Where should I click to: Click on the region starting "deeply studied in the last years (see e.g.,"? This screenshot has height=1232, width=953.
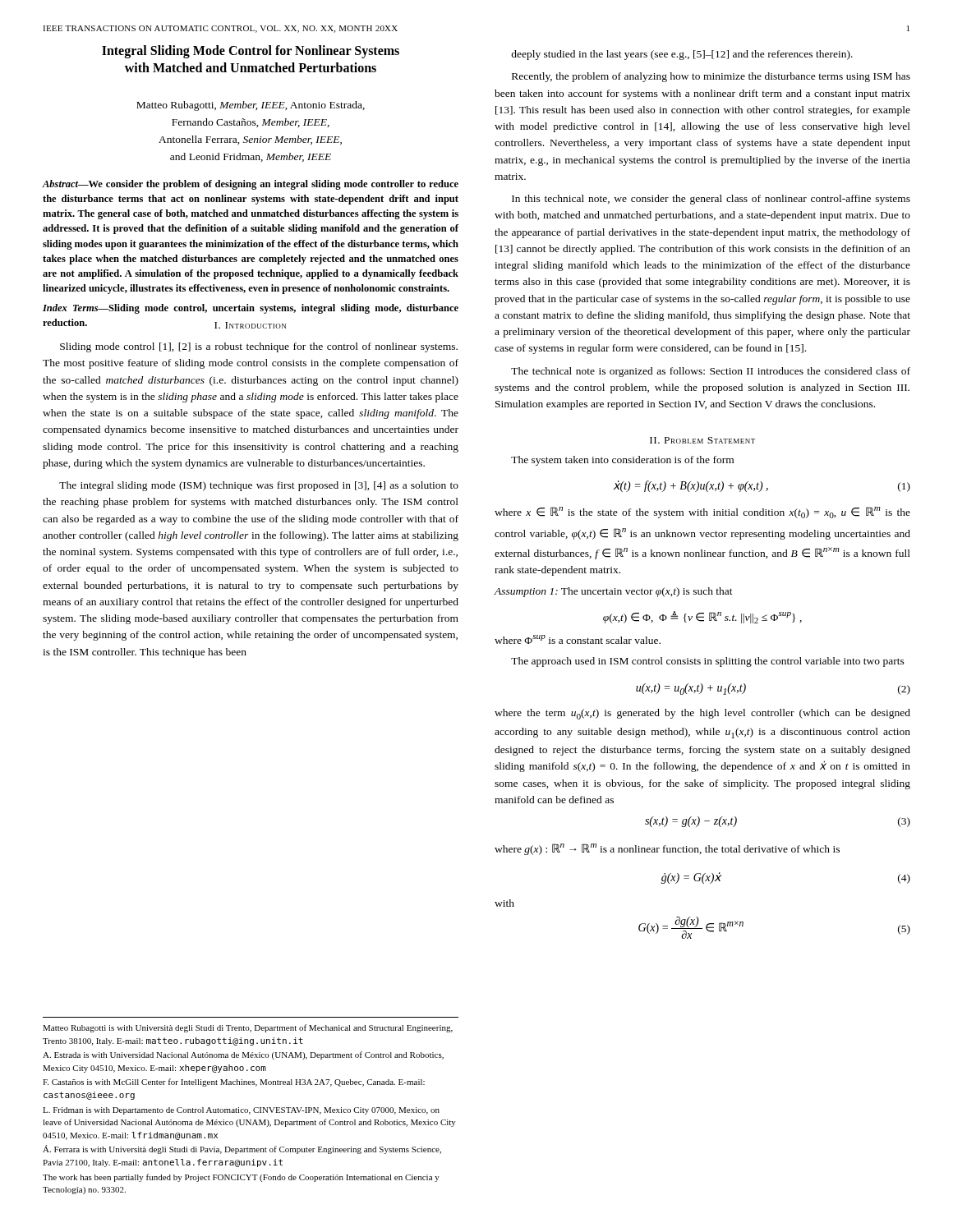(x=702, y=229)
